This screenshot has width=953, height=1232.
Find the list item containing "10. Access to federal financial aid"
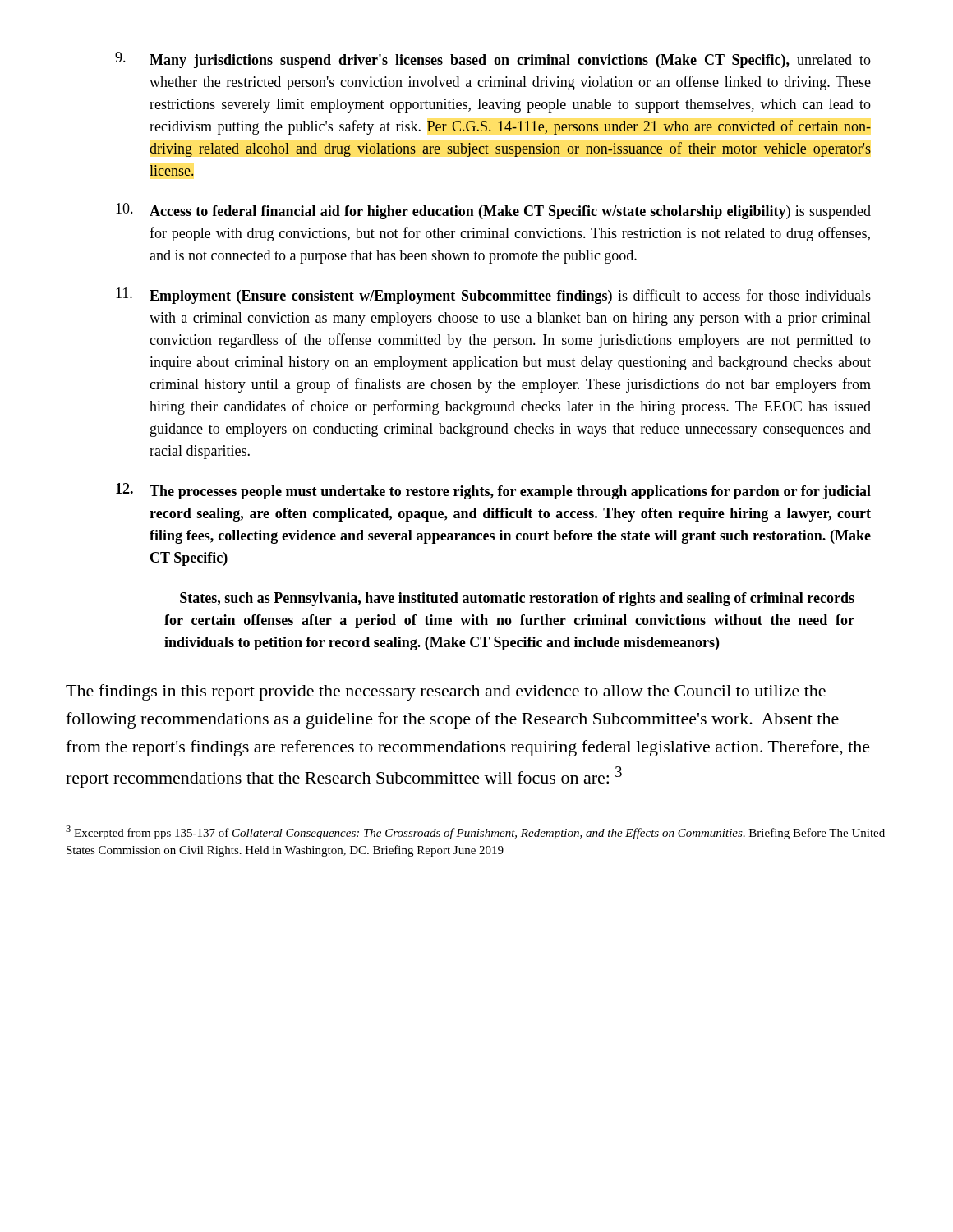[x=493, y=234]
